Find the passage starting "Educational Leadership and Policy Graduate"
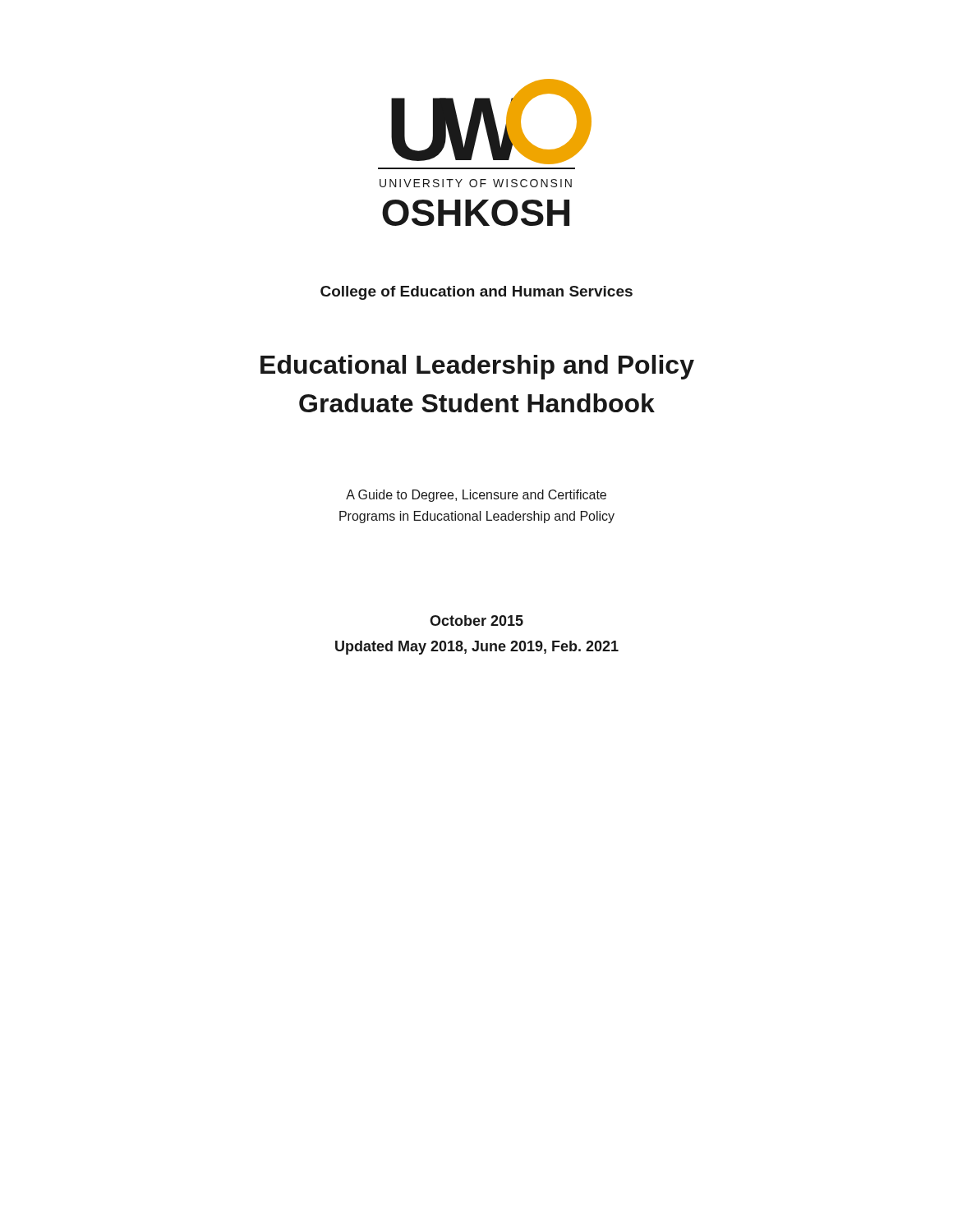Viewport: 953px width, 1232px height. pyautogui.click(x=476, y=384)
